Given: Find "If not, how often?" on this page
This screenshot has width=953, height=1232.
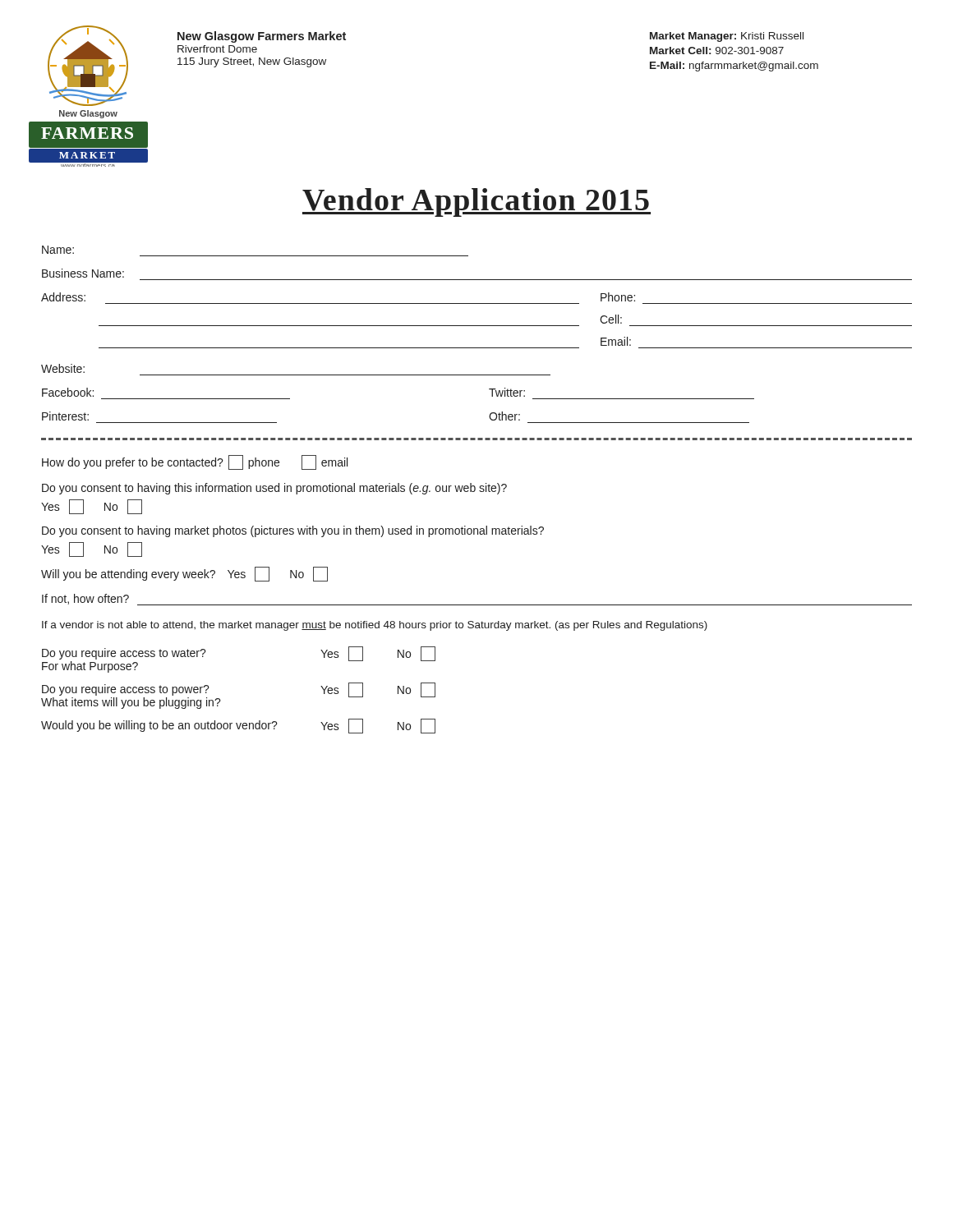Looking at the screenshot, I should pyautogui.click(x=476, y=598).
